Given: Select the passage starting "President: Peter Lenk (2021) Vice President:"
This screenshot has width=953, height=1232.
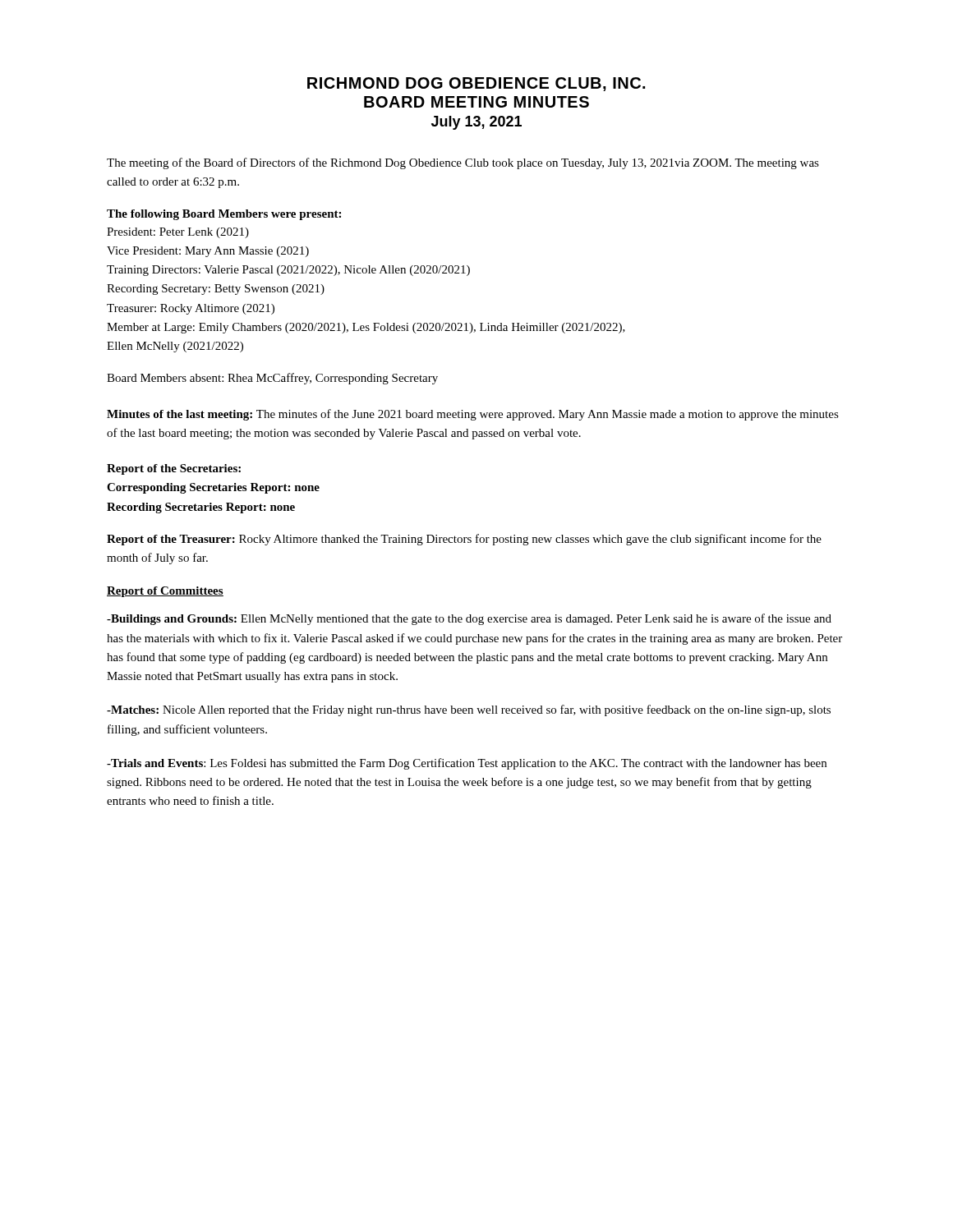Looking at the screenshot, I should point(178,233).
